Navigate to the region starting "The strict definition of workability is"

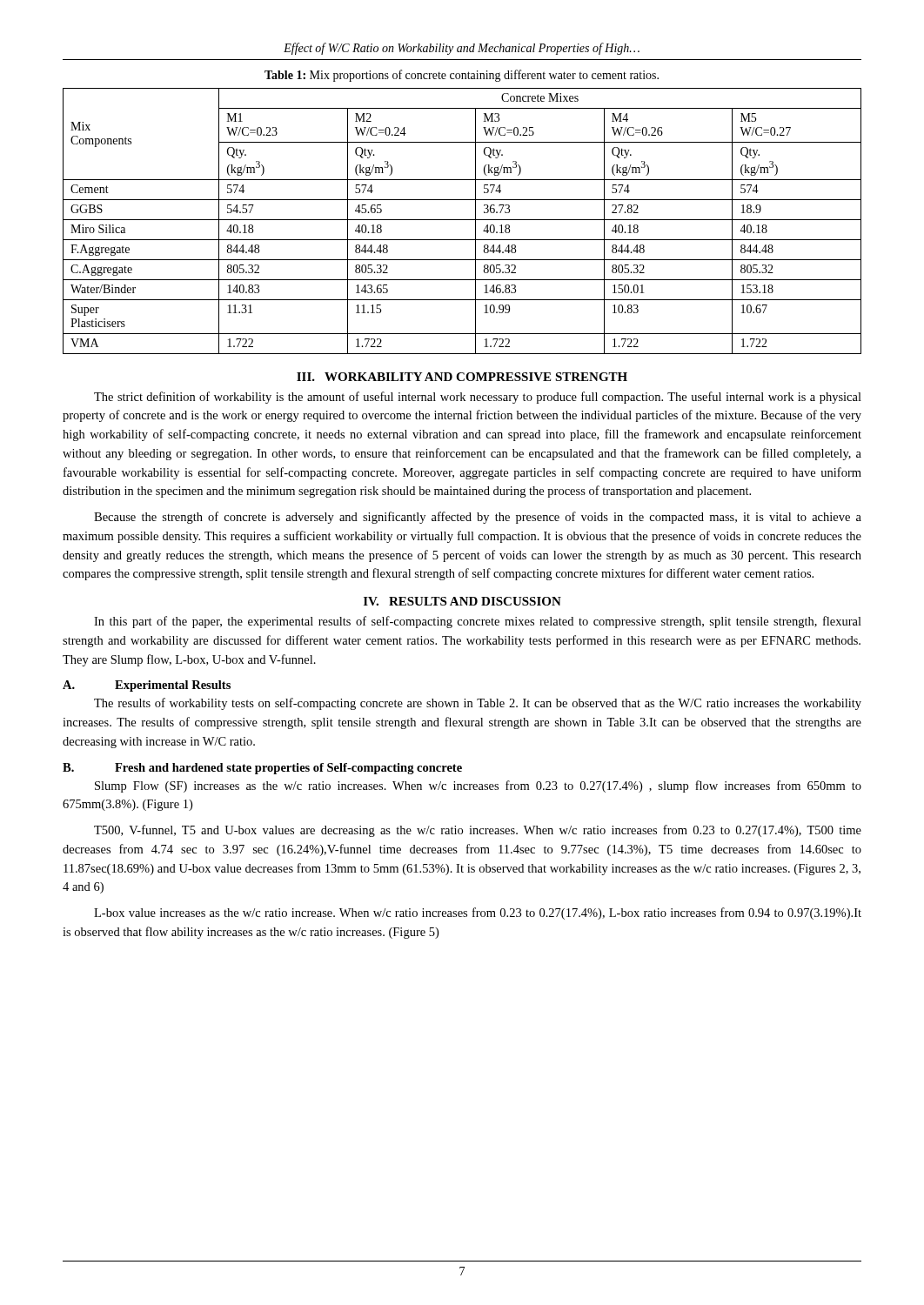(462, 444)
